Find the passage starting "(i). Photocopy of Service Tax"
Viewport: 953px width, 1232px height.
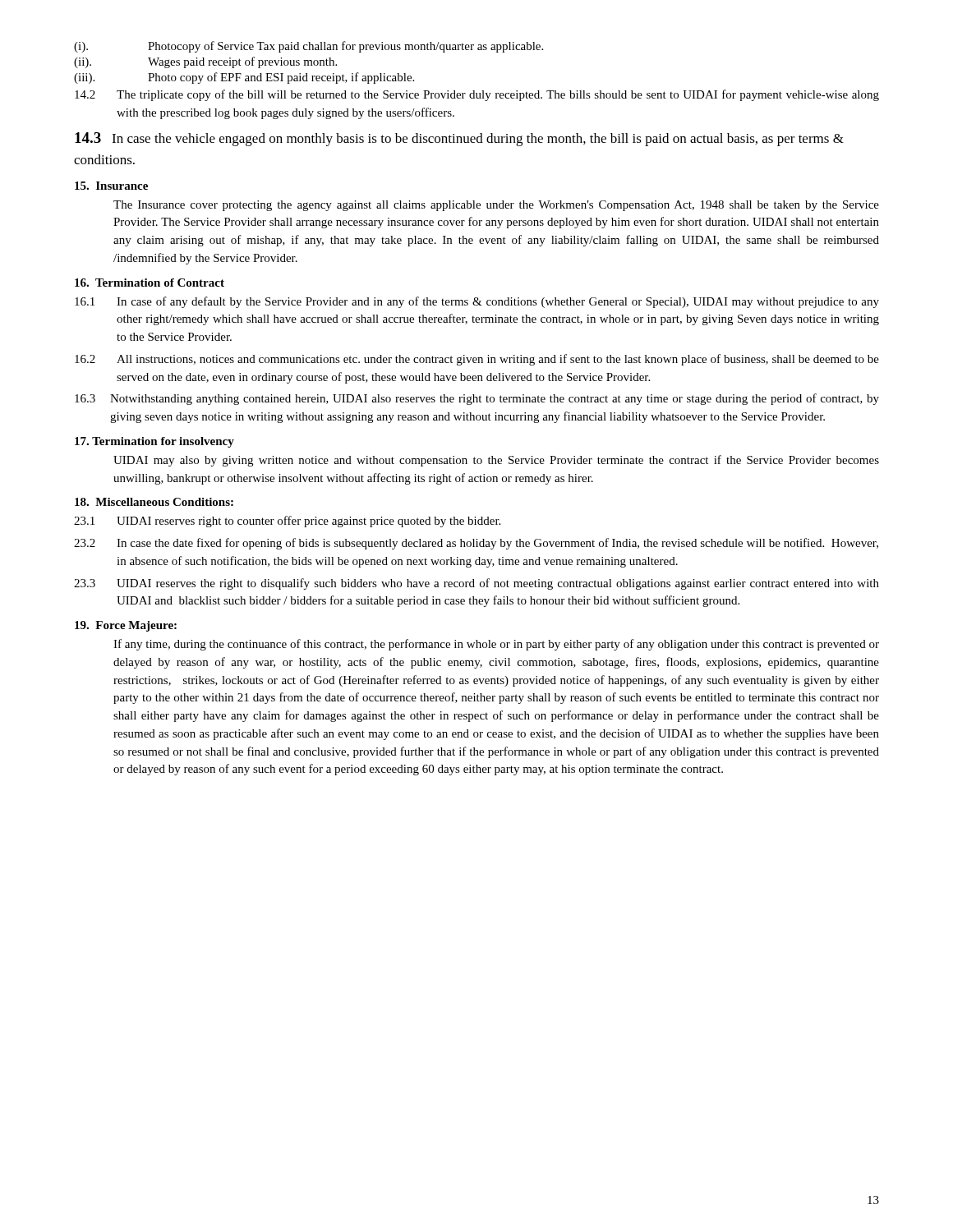476,46
